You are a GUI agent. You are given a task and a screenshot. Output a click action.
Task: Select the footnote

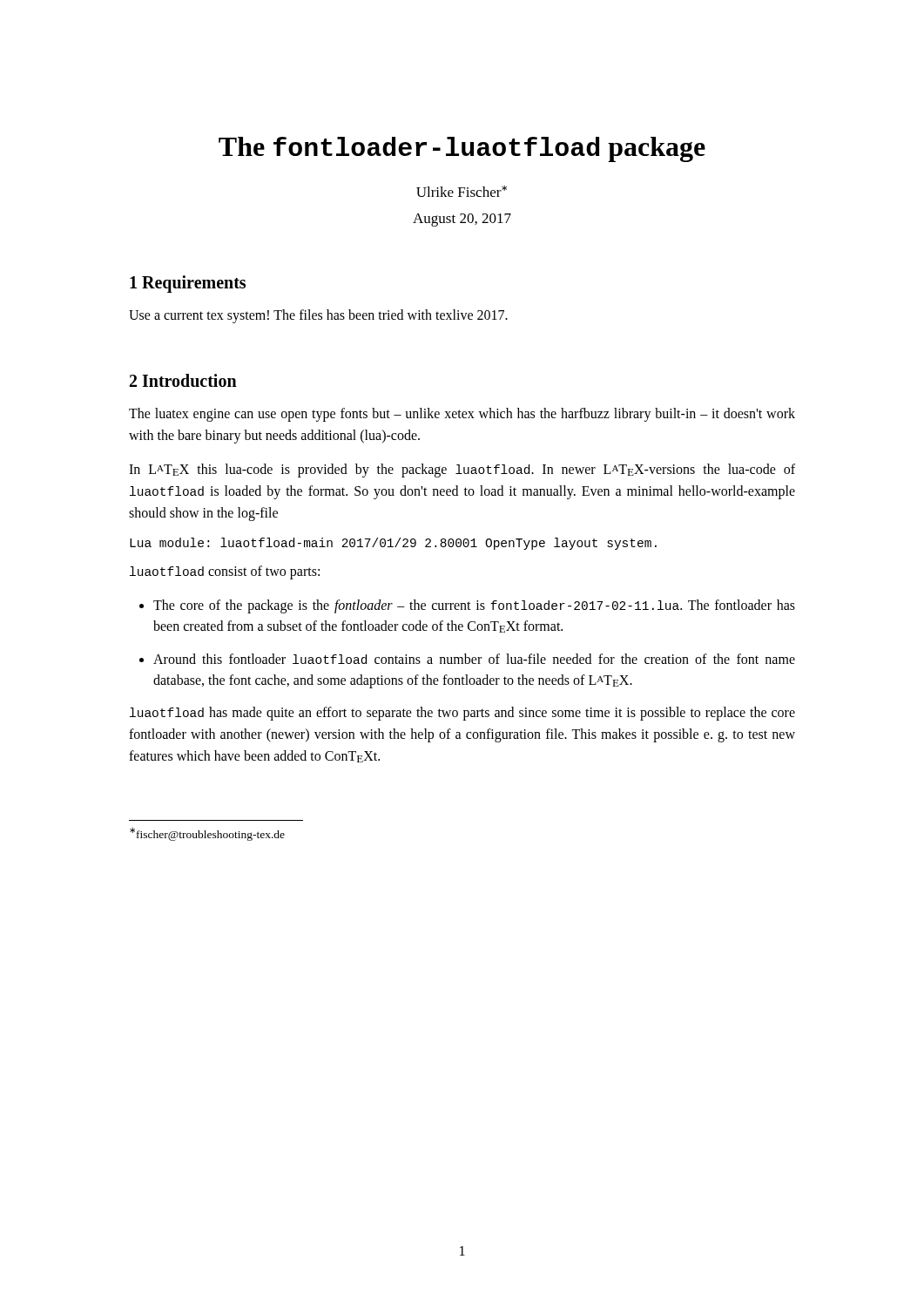207,833
